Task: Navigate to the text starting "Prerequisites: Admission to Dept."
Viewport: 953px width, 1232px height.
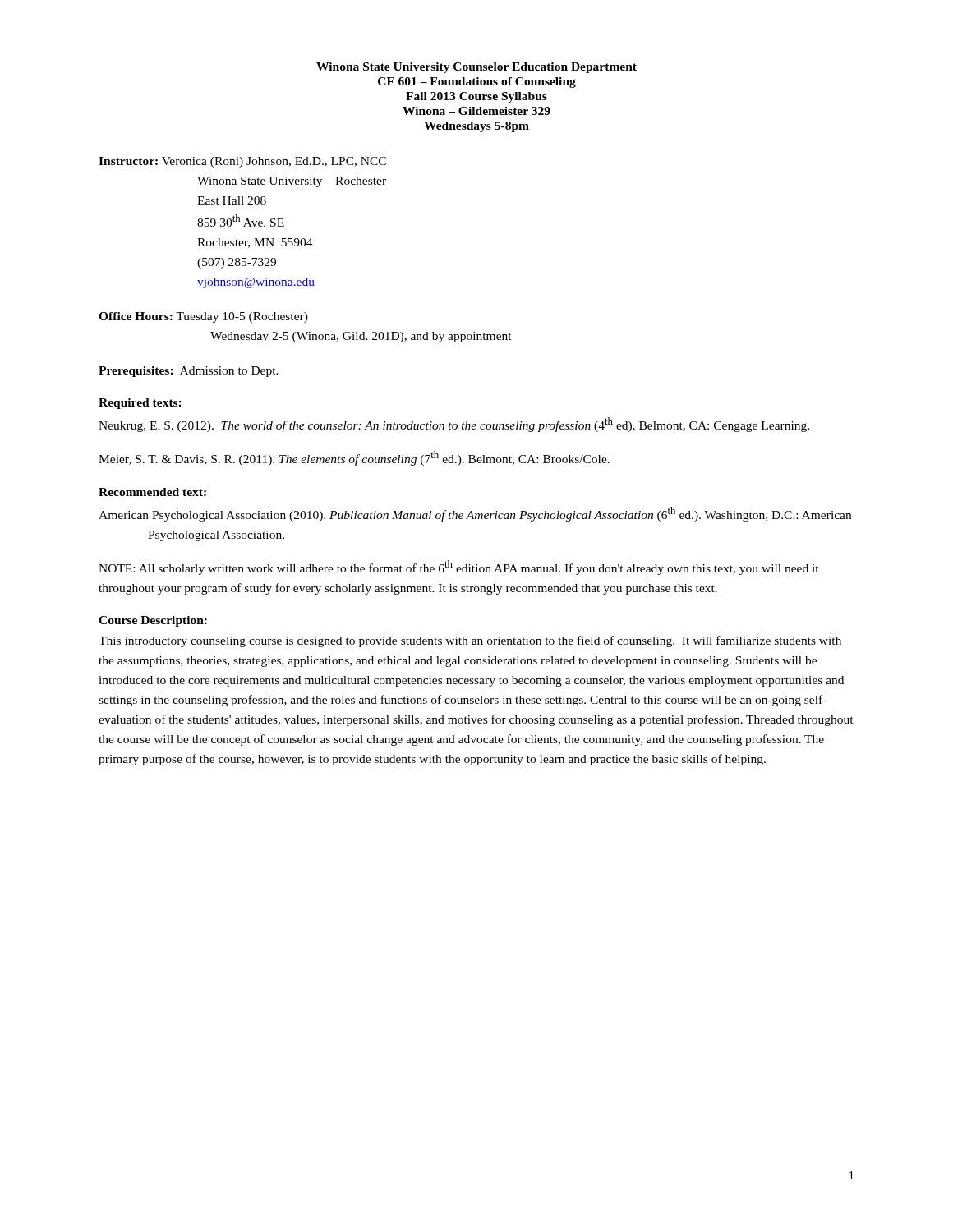Action: [189, 370]
